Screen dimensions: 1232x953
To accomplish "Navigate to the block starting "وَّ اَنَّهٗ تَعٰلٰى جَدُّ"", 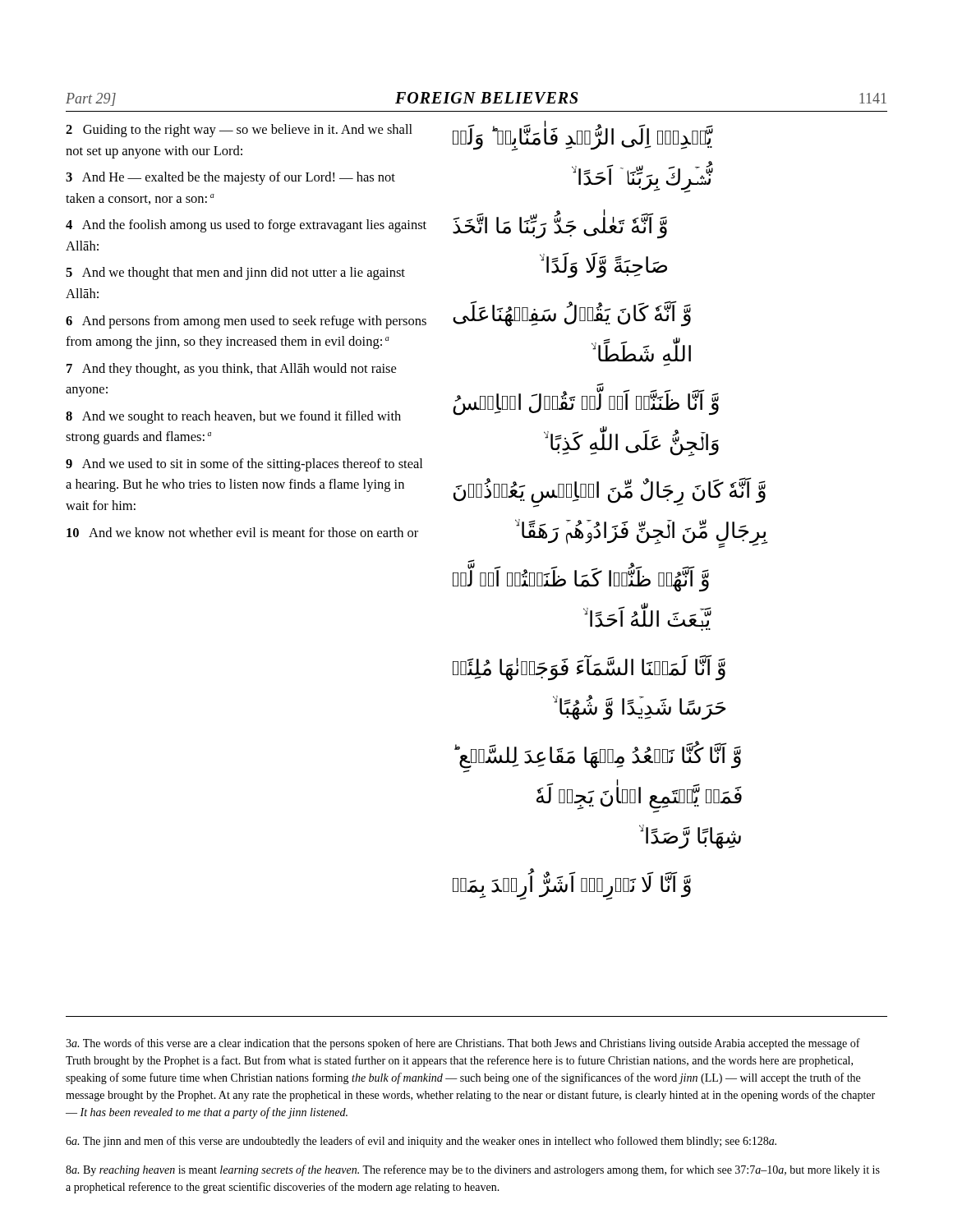I will 560,247.
